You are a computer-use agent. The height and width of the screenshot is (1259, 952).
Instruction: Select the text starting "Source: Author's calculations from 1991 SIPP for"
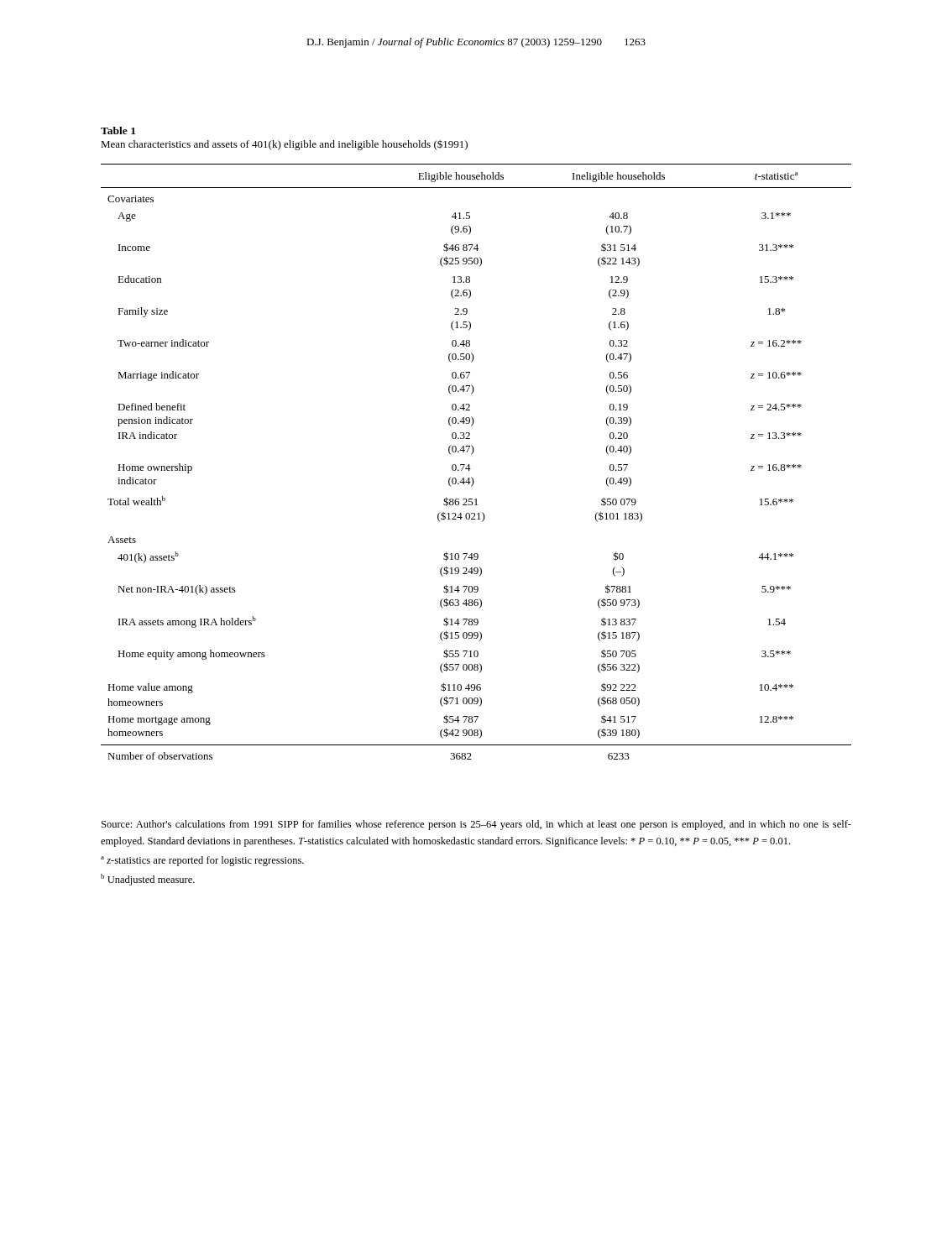[476, 852]
